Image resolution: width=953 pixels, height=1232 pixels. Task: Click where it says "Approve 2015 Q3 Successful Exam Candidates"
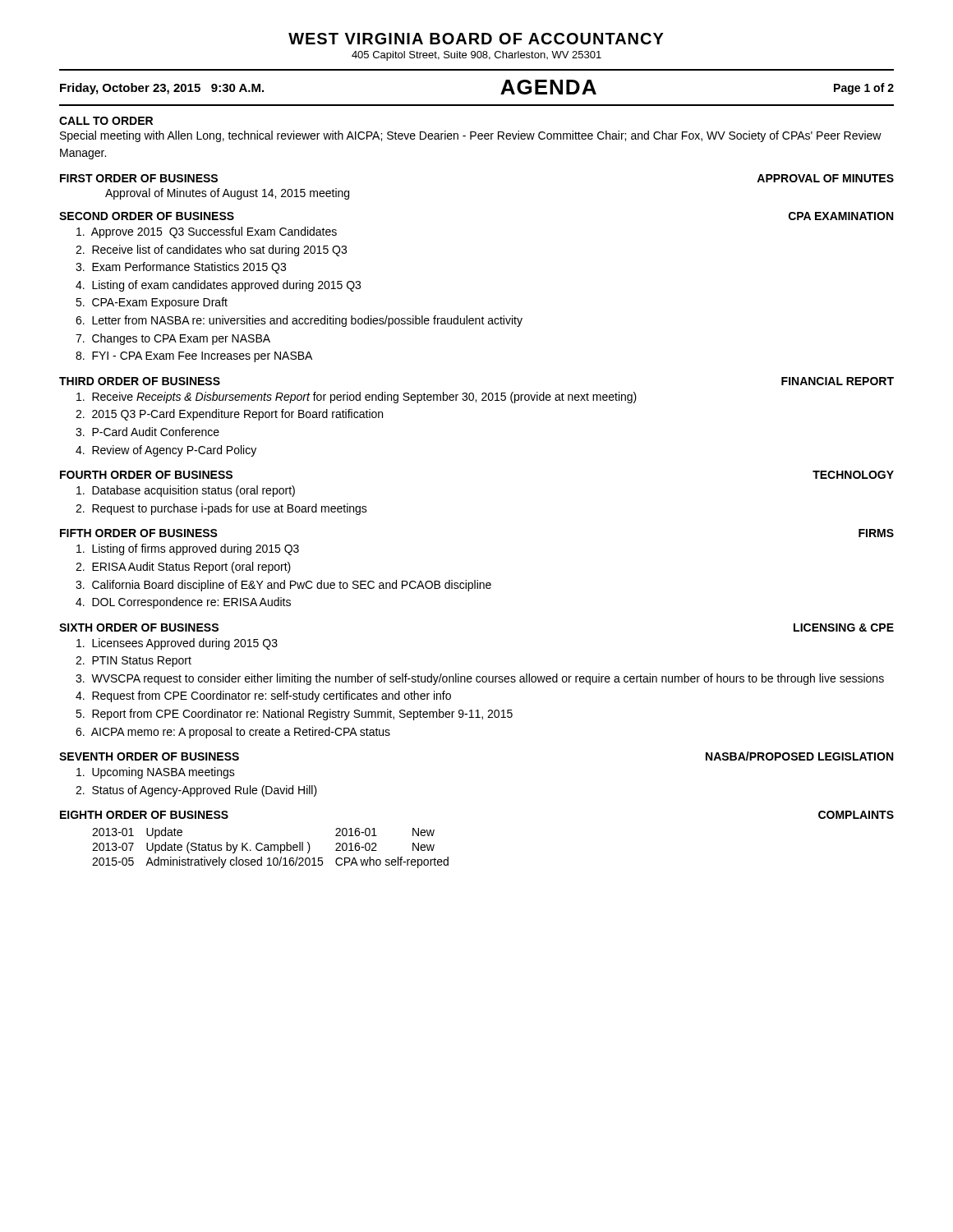click(206, 232)
